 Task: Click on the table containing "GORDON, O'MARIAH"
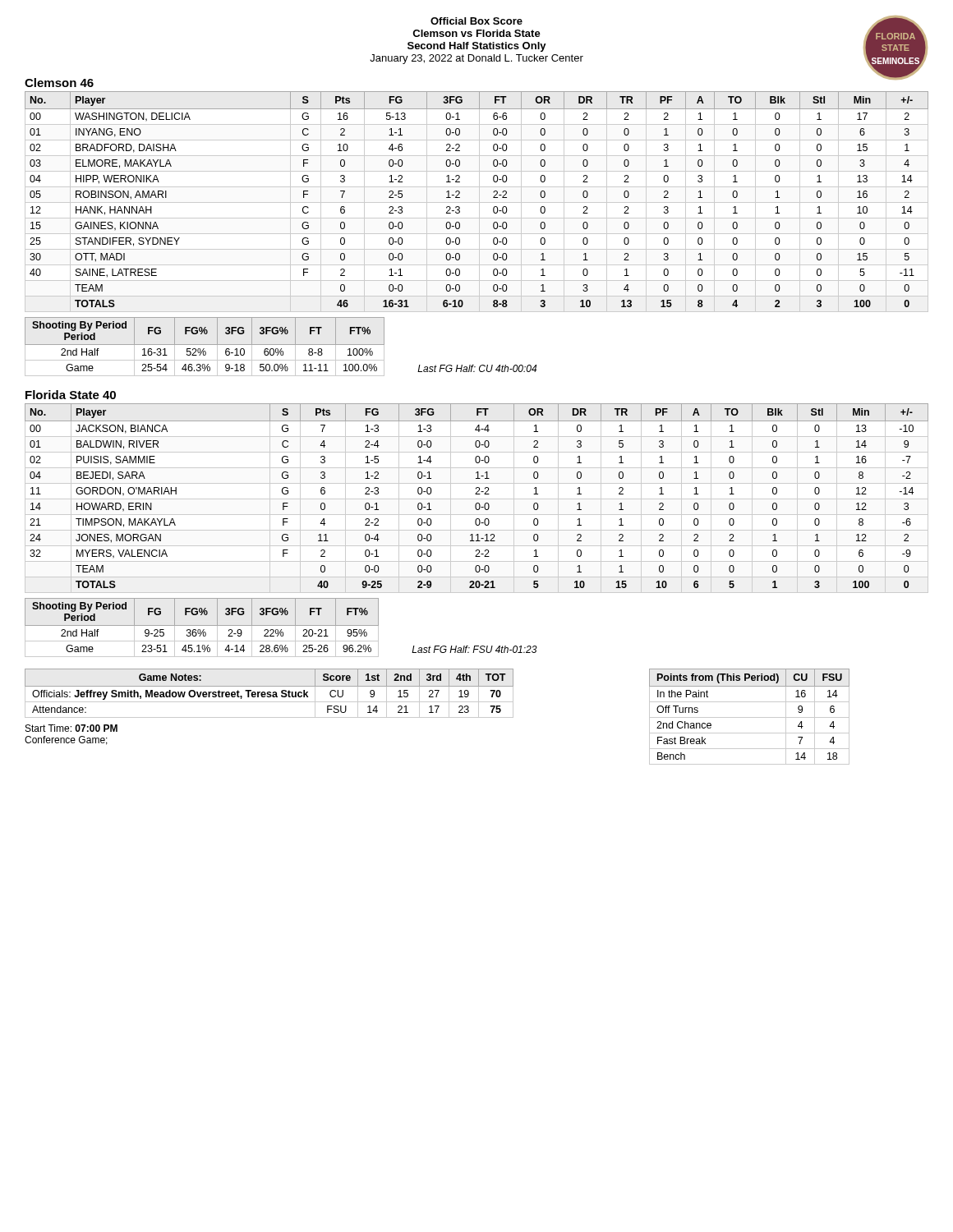click(x=476, y=498)
